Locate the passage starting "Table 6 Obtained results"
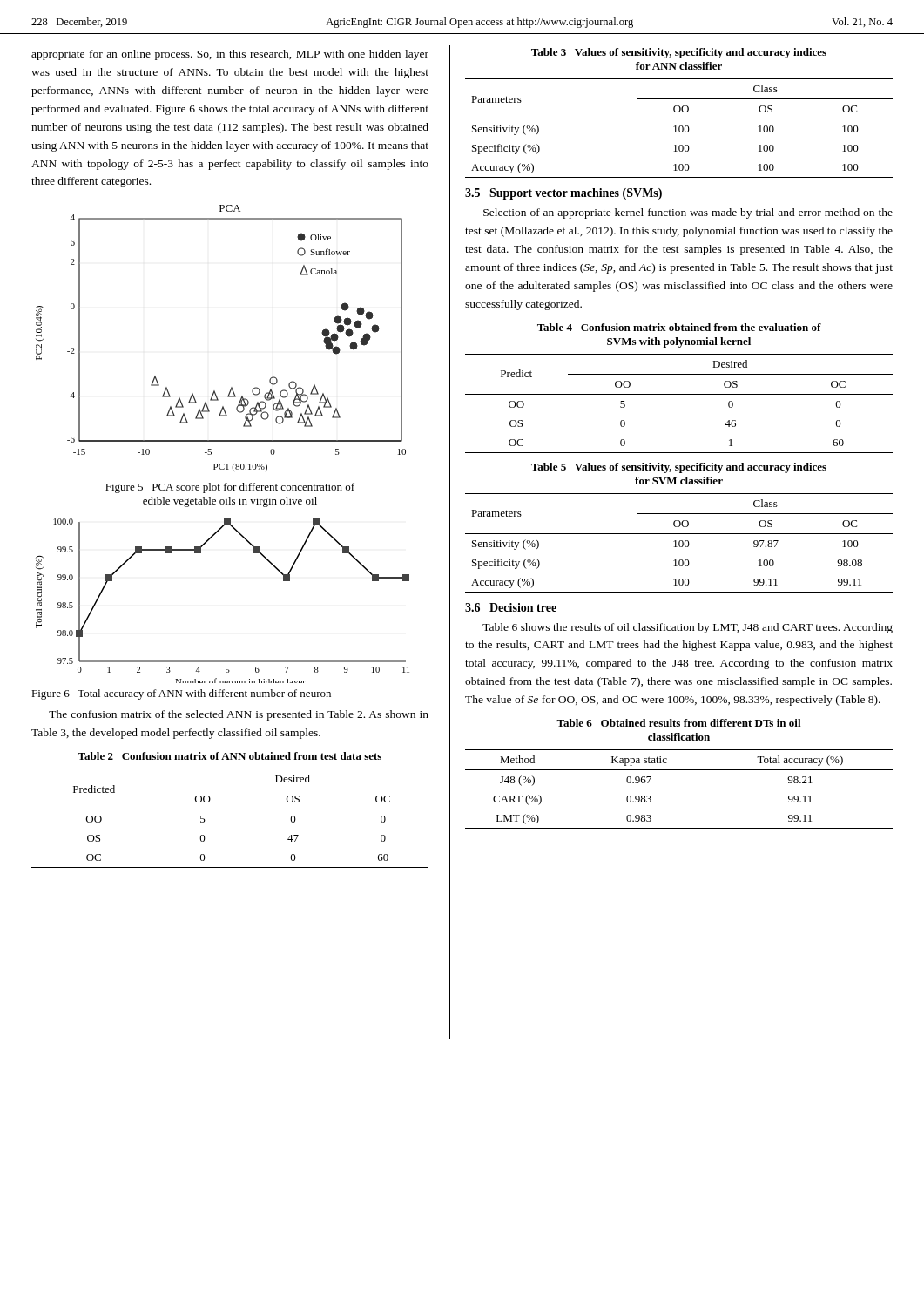This screenshot has width=924, height=1307. click(x=679, y=730)
